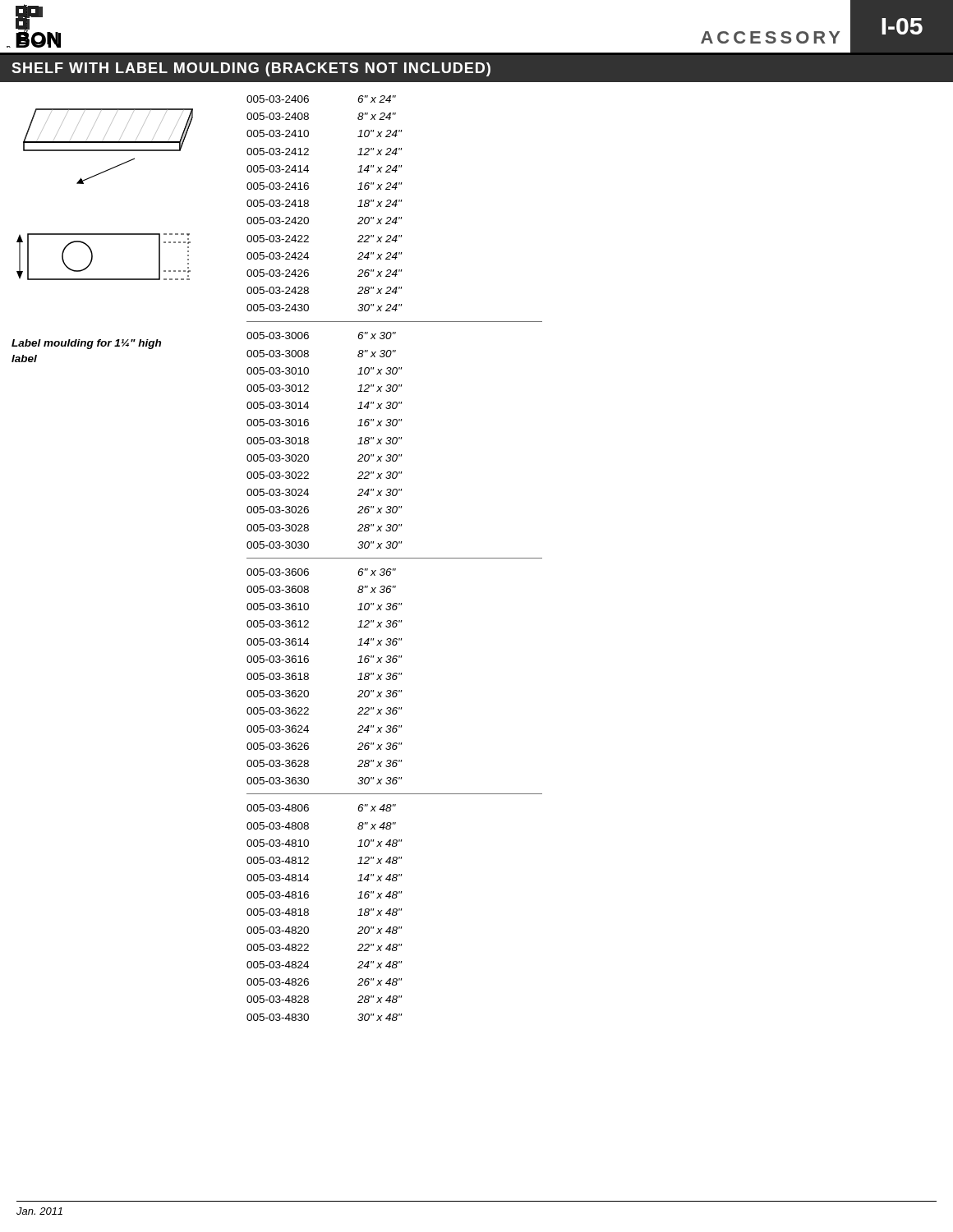This screenshot has height=1232, width=953.
Task: Find the table that mentions "005-03-3606 6" x 36" 005-03-3608"
Action: (592, 676)
